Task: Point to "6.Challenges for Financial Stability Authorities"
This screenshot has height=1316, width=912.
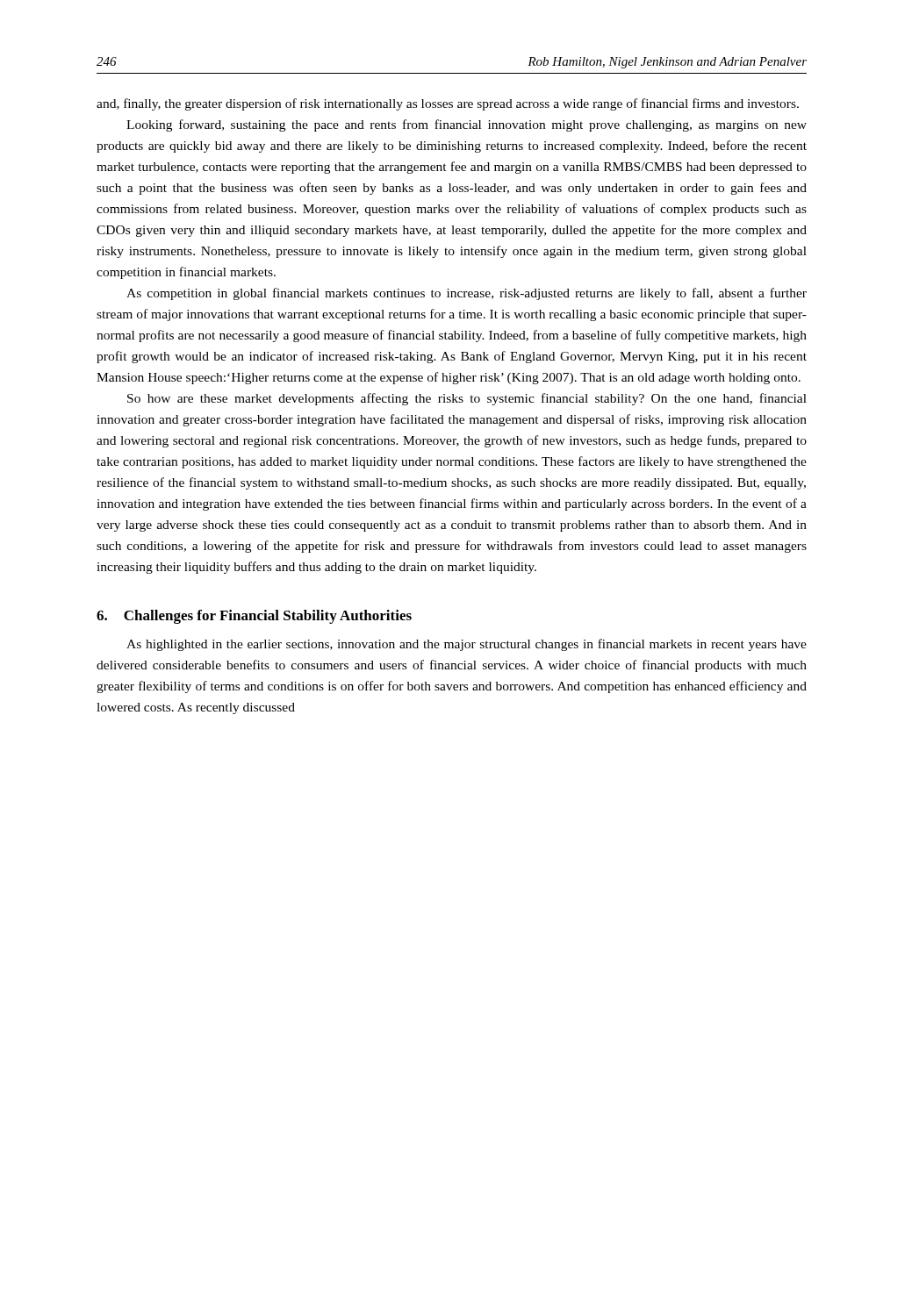Action: [254, 616]
